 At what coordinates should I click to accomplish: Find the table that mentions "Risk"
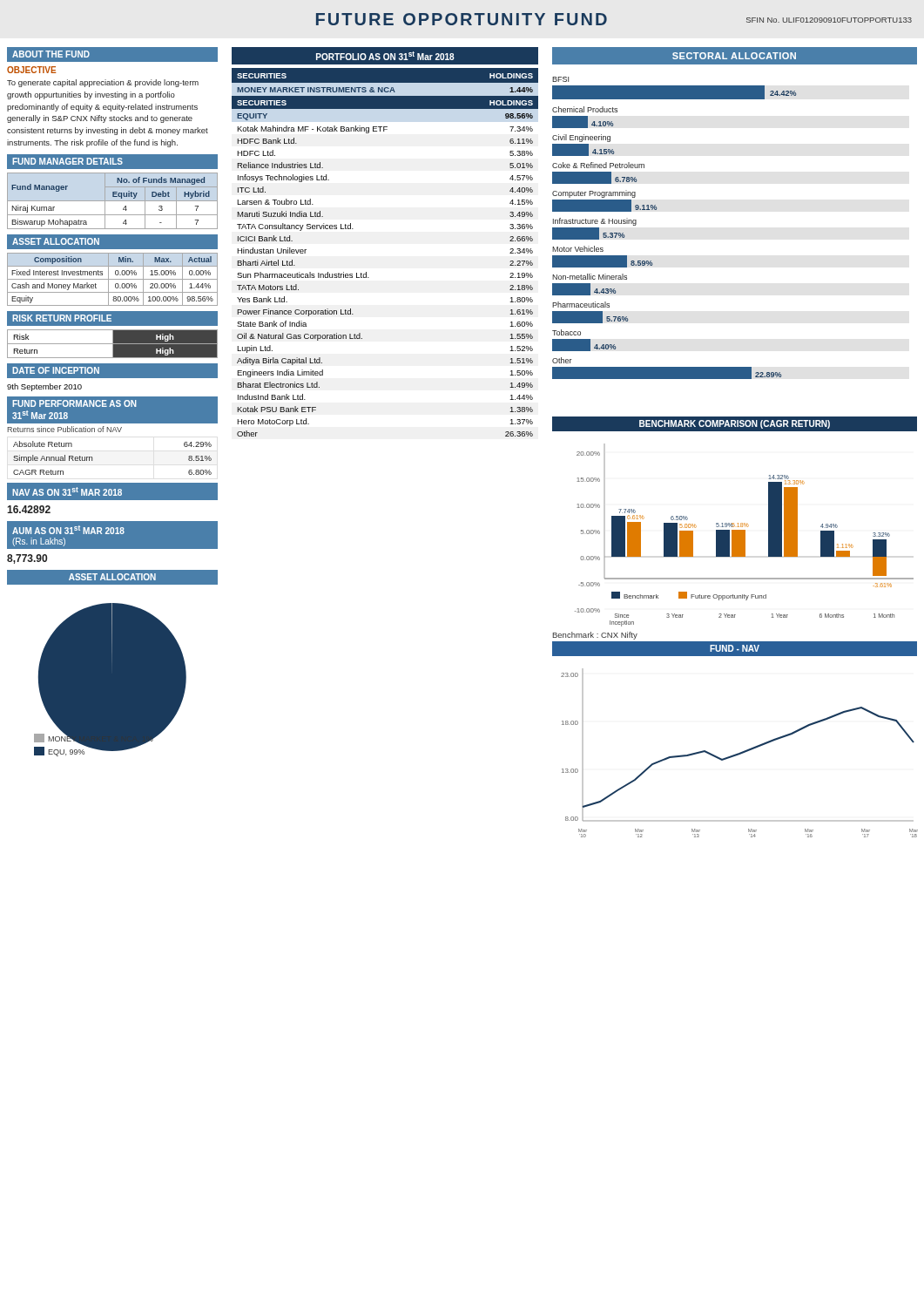tap(112, 343)
